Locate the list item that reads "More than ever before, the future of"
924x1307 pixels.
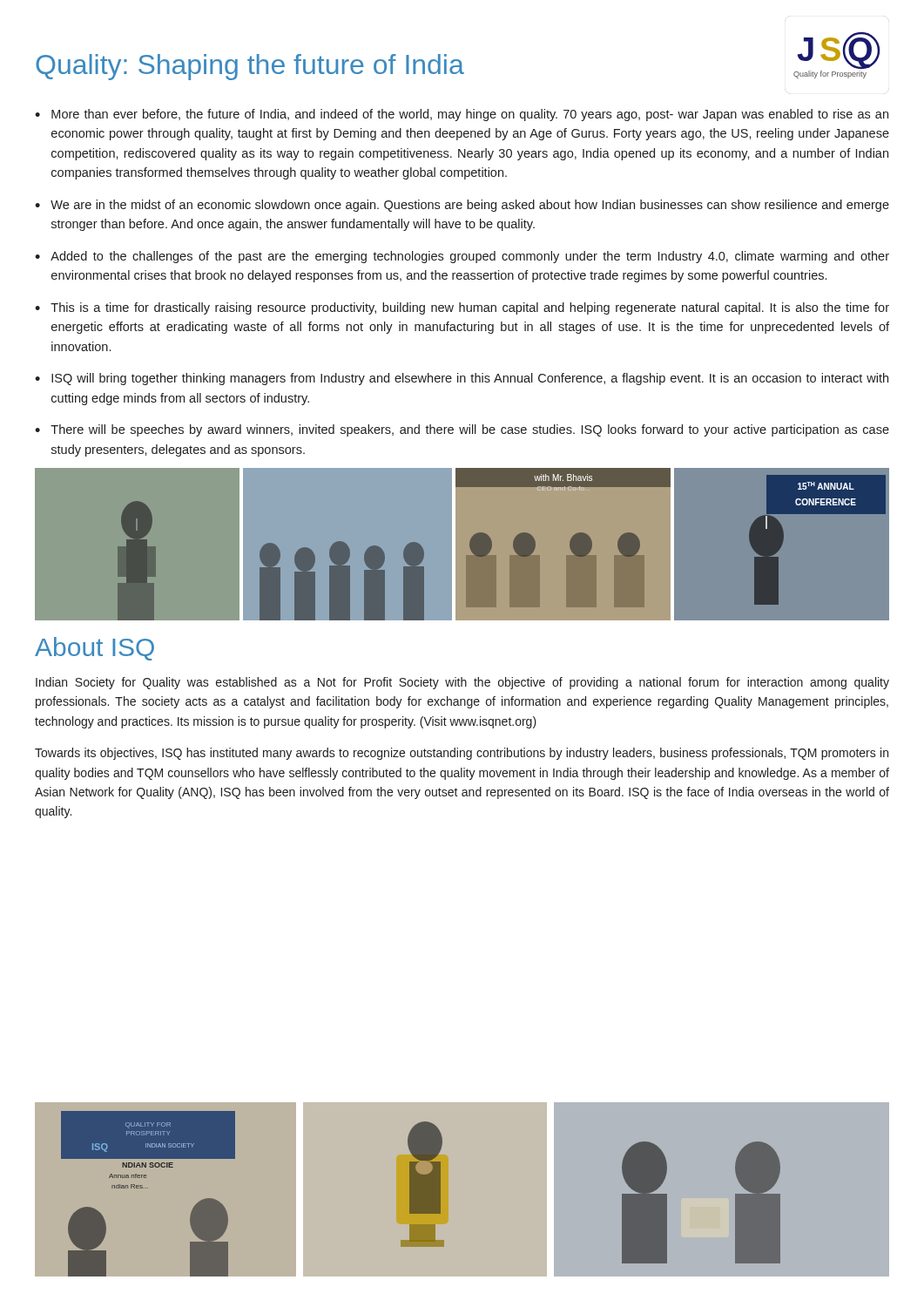click(470, 144)
